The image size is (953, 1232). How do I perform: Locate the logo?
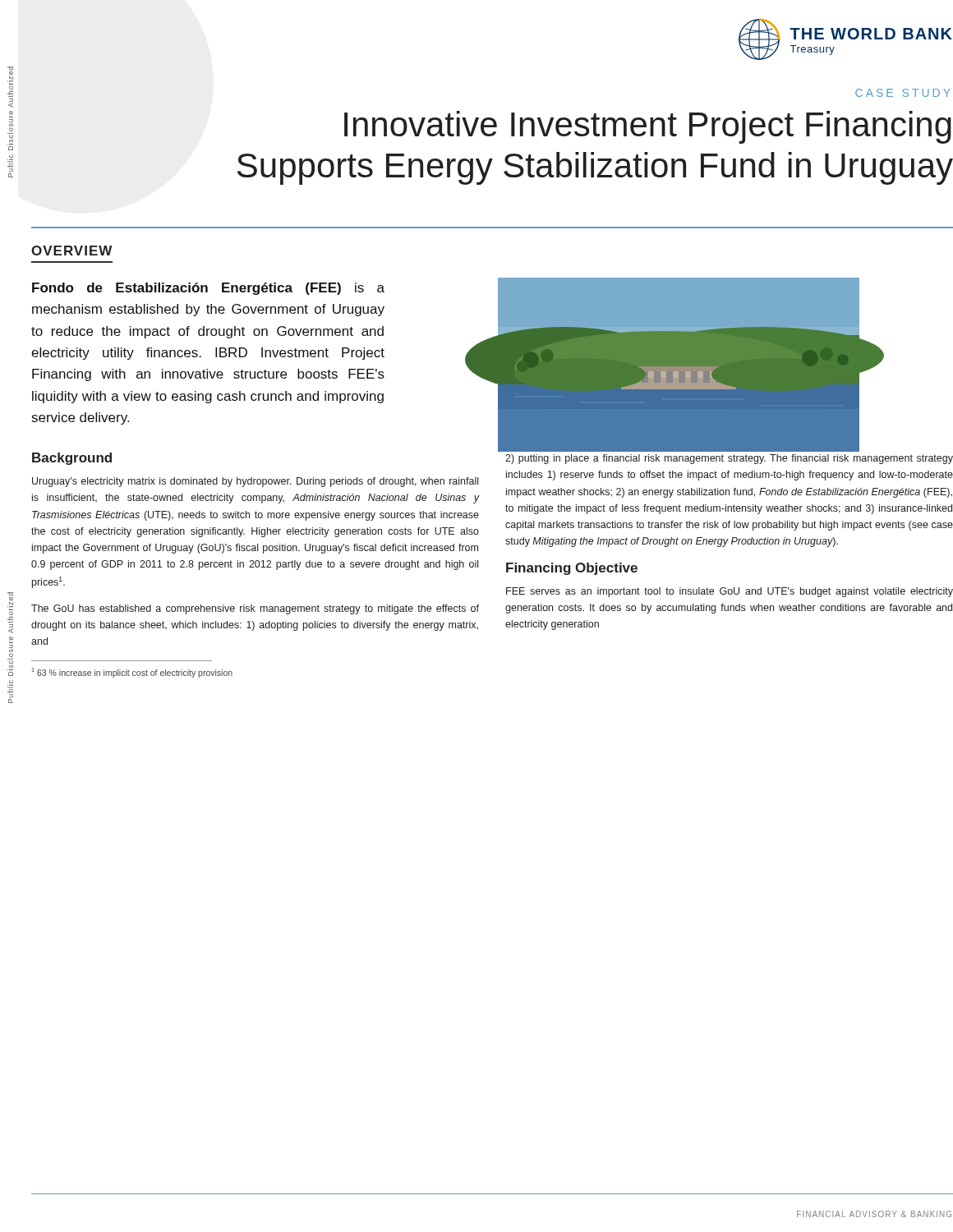click(x=845, y=39)
